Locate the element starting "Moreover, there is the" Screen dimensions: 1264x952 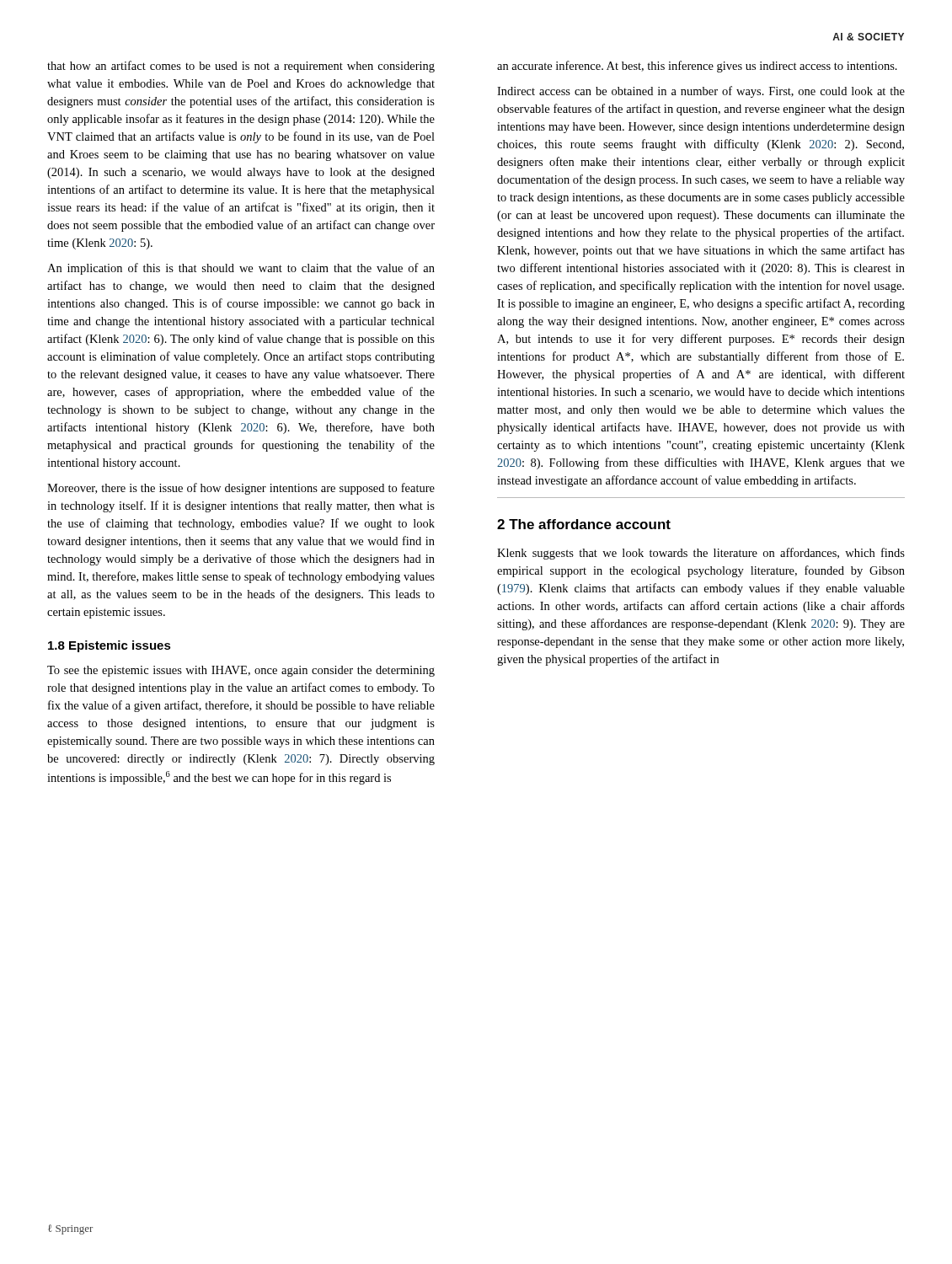tap(241, 551)
